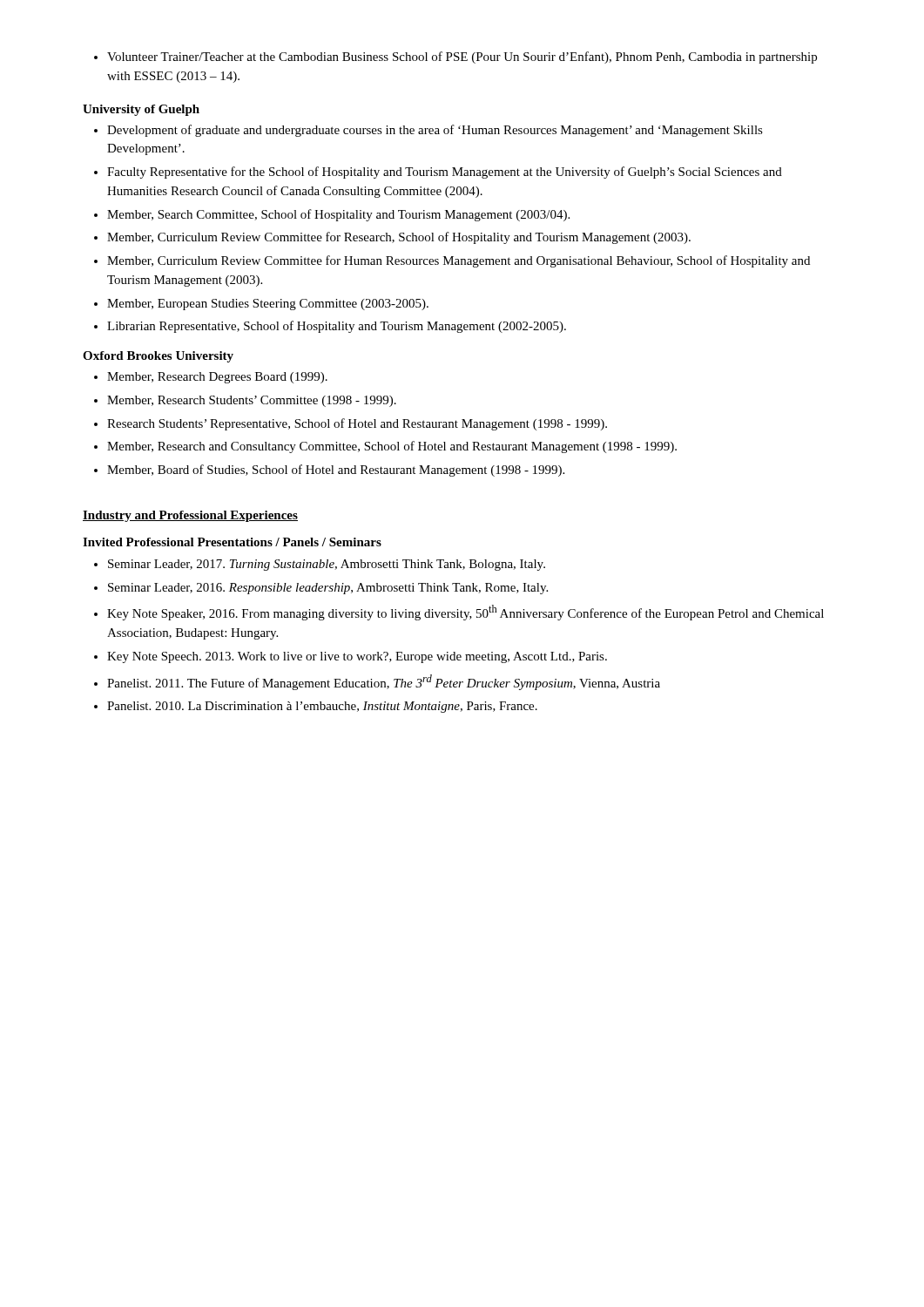Locate the passage starting "Industry and Professional Experiences"
The height and width of the screenshot is (1307, 924).
click(190, 515)
